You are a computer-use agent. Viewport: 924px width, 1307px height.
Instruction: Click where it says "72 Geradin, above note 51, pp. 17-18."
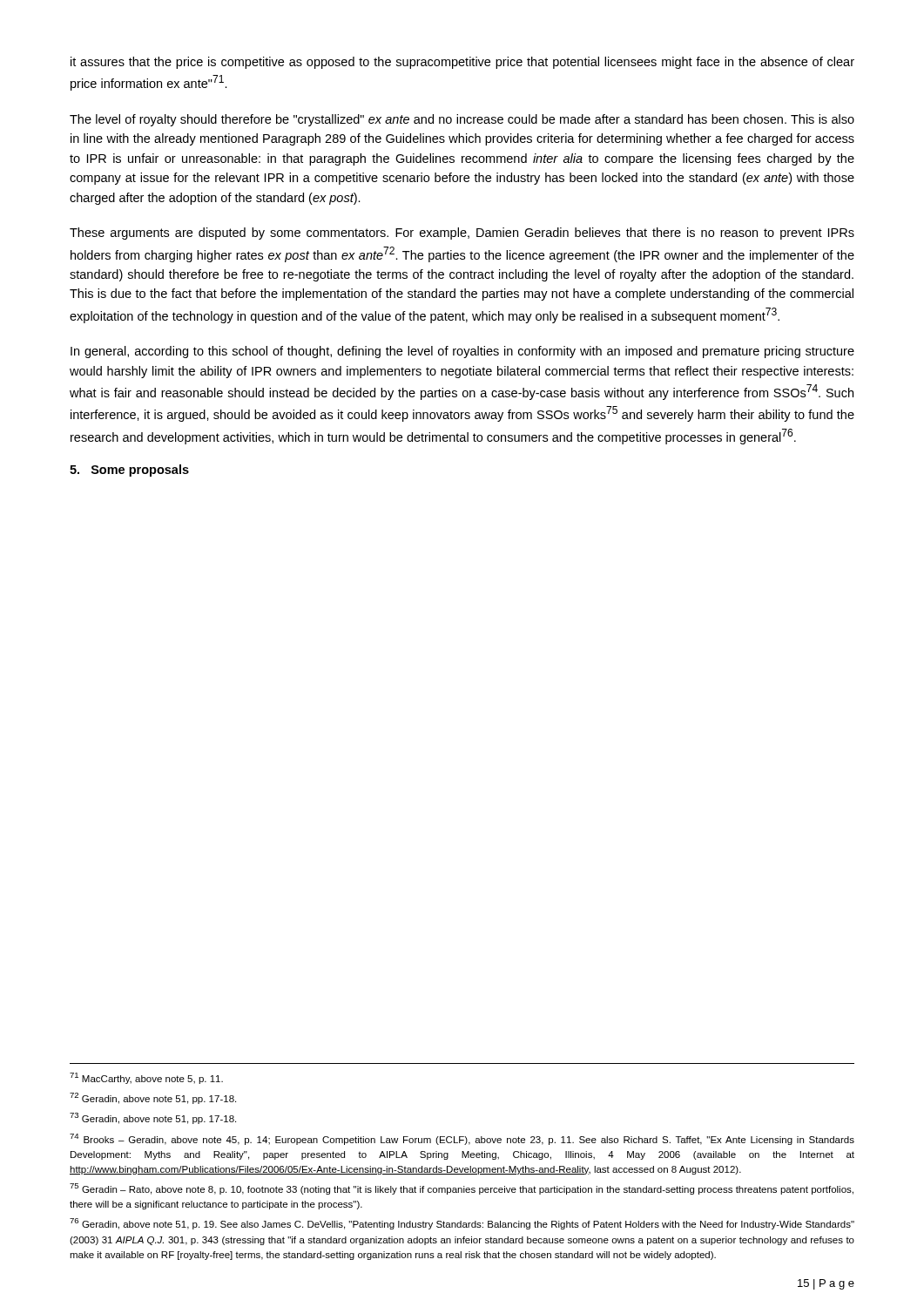[x=153, y=1097]
